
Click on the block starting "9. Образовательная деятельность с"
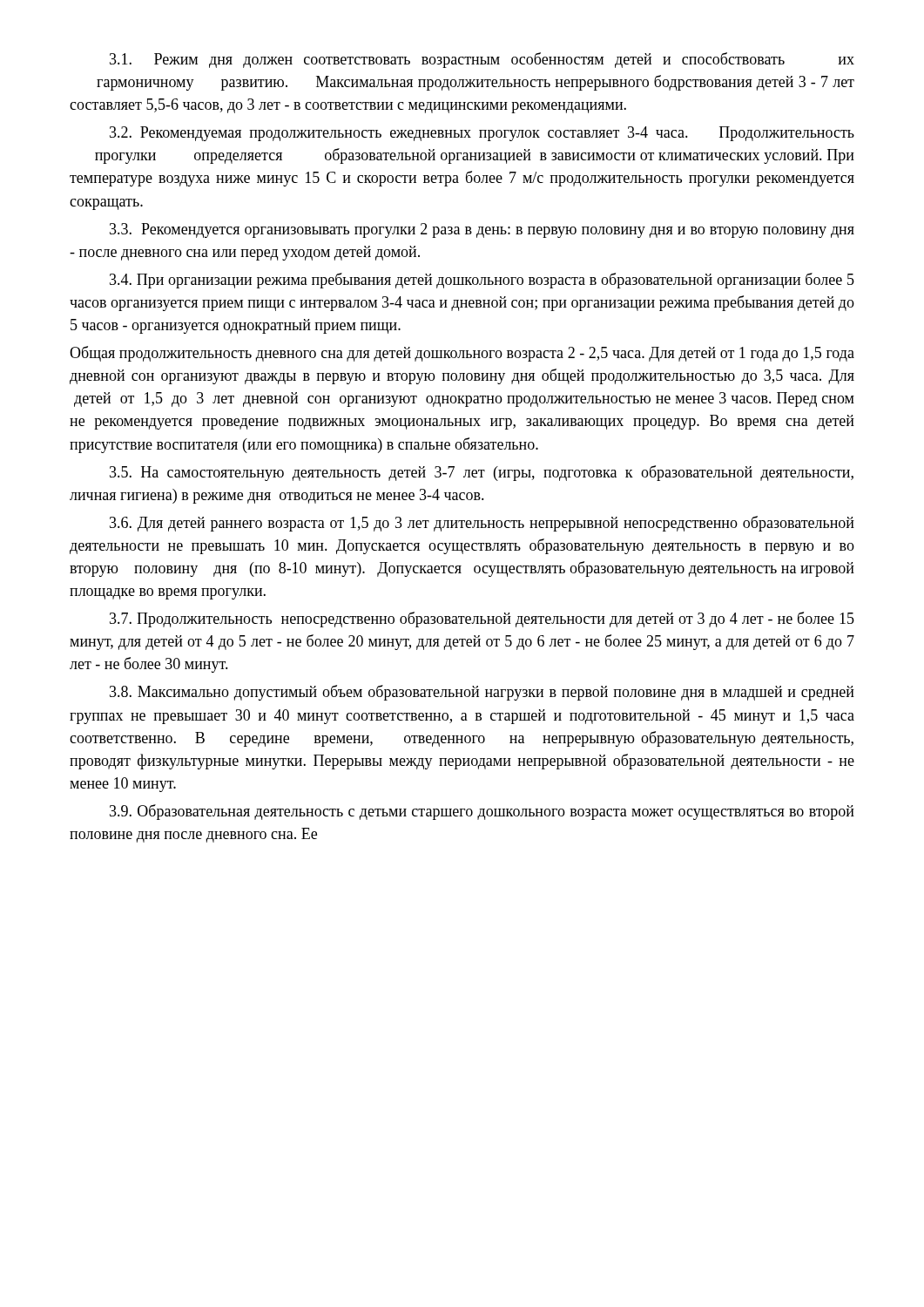[x=462, y=822]
